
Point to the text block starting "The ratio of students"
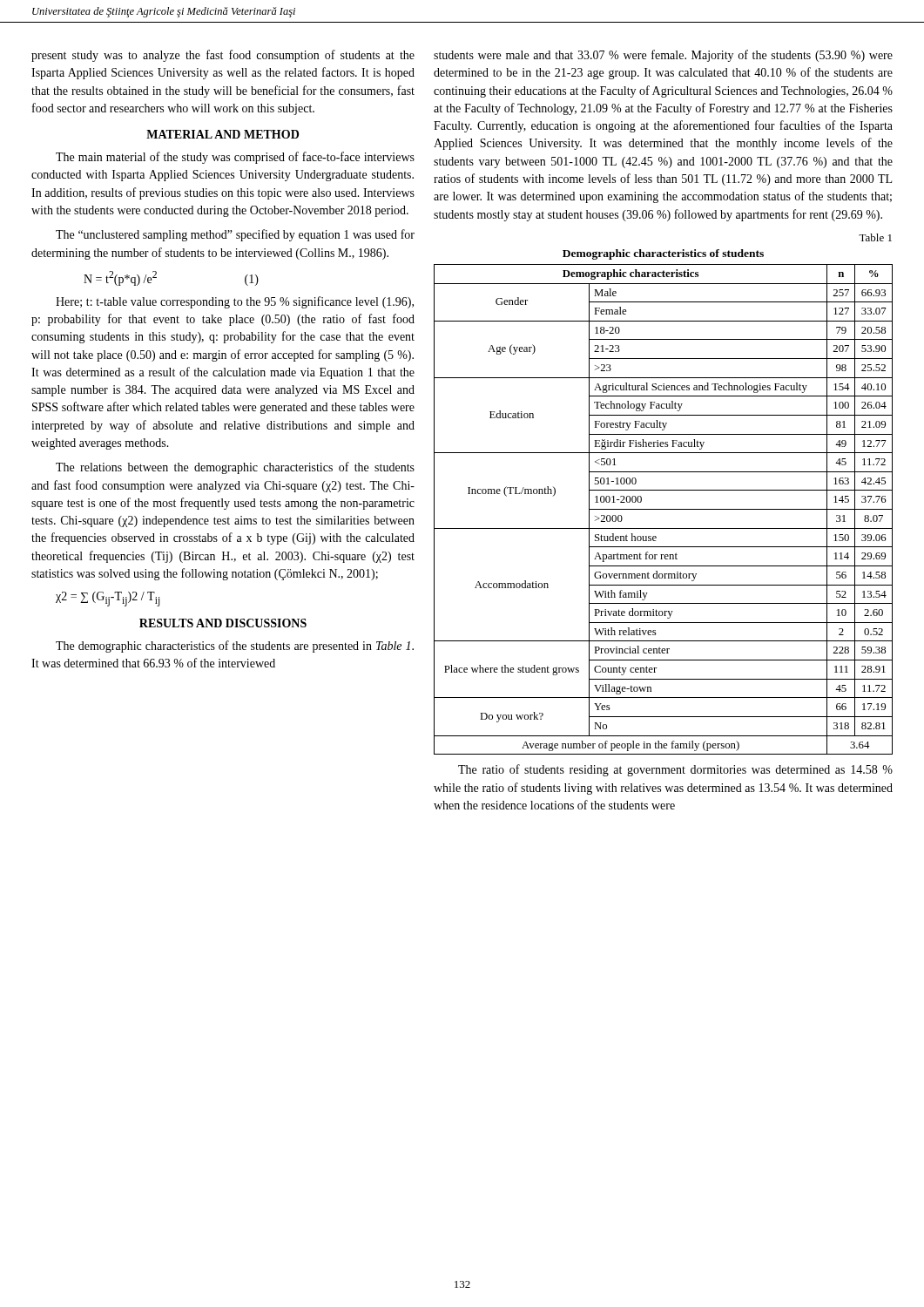663,788
